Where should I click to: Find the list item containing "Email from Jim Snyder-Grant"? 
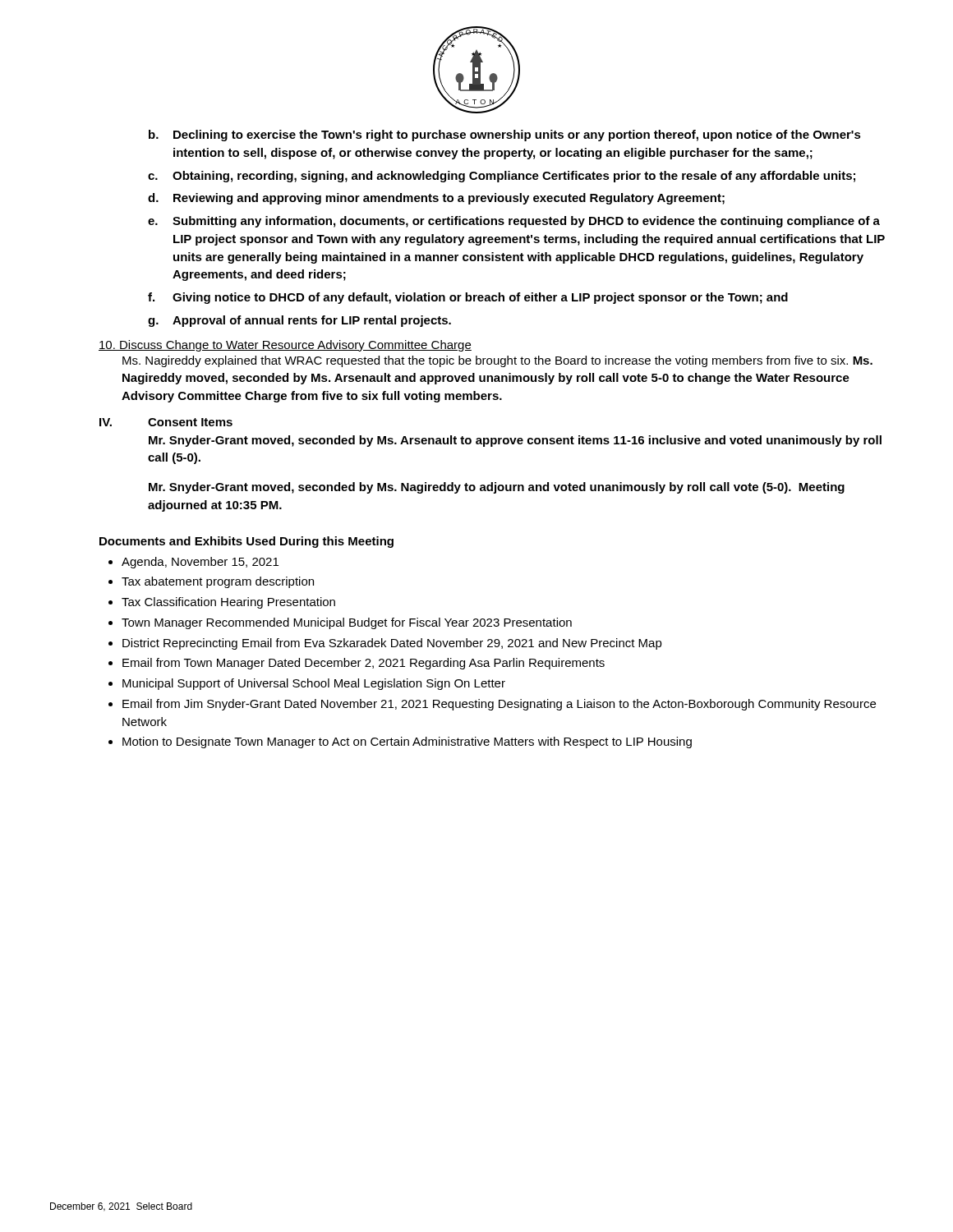tap(499, 712)
